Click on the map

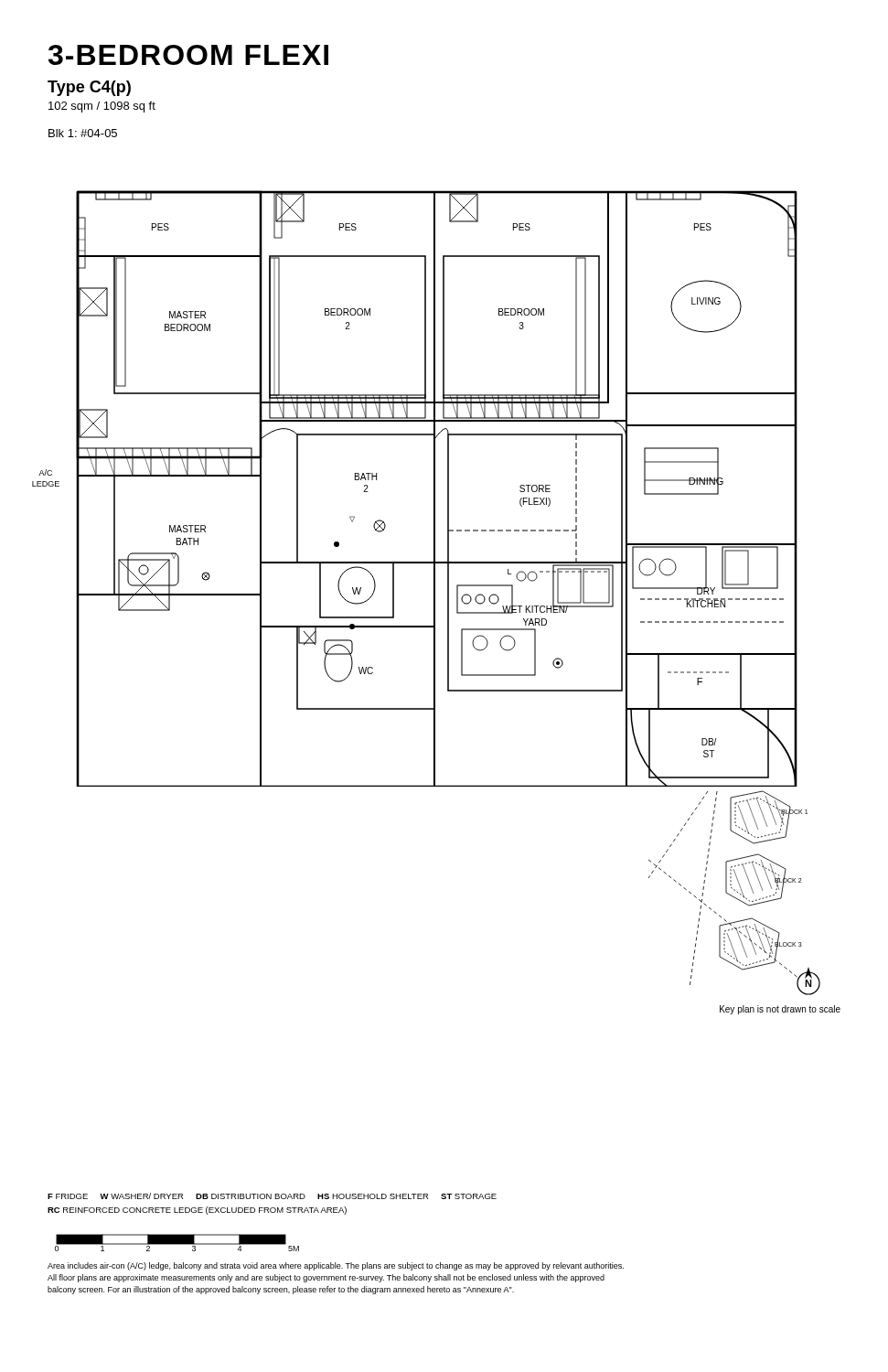pyautogui.click(x=740, y=892)
